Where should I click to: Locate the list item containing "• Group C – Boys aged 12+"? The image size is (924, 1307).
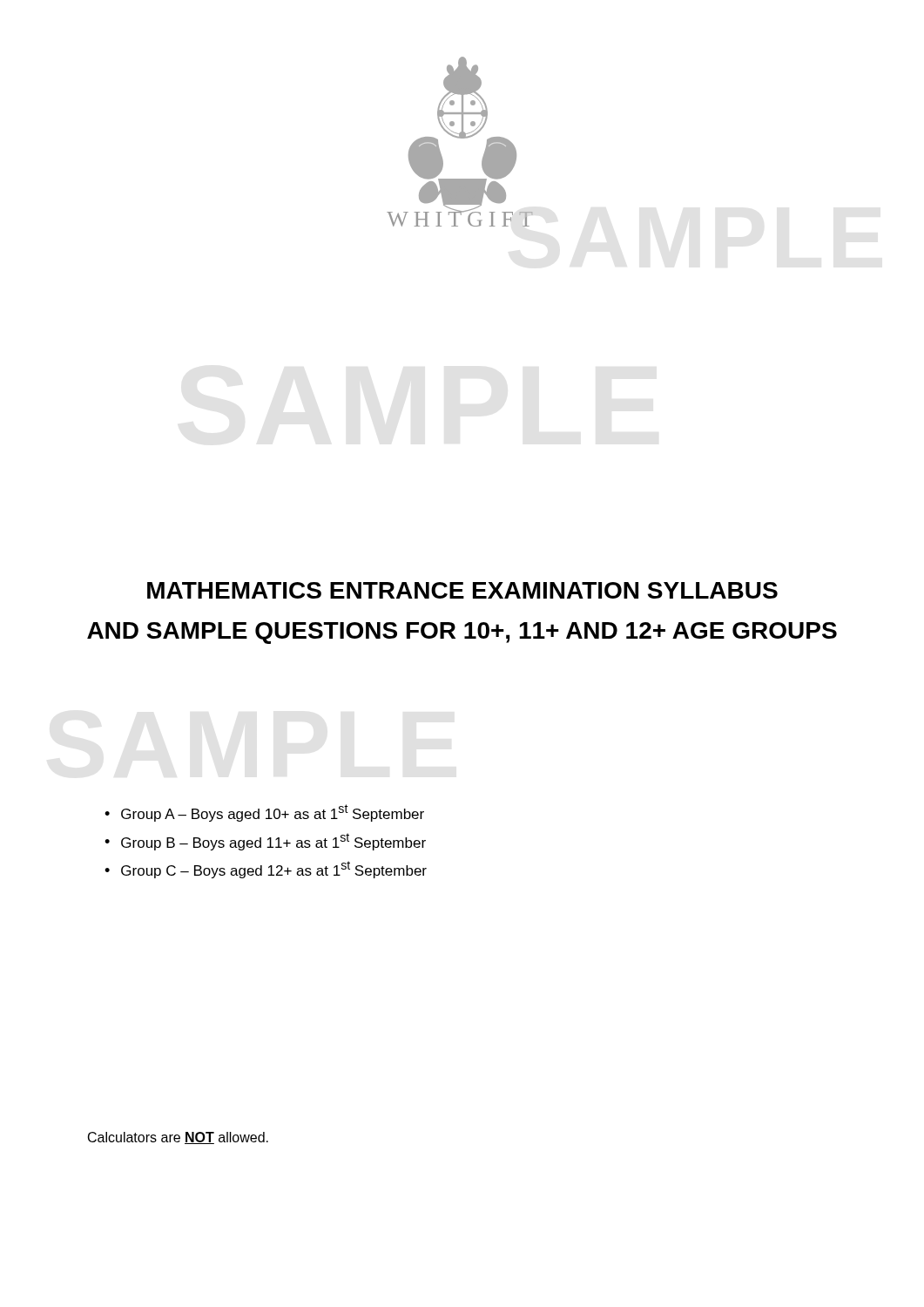click(x=266, y=869)
